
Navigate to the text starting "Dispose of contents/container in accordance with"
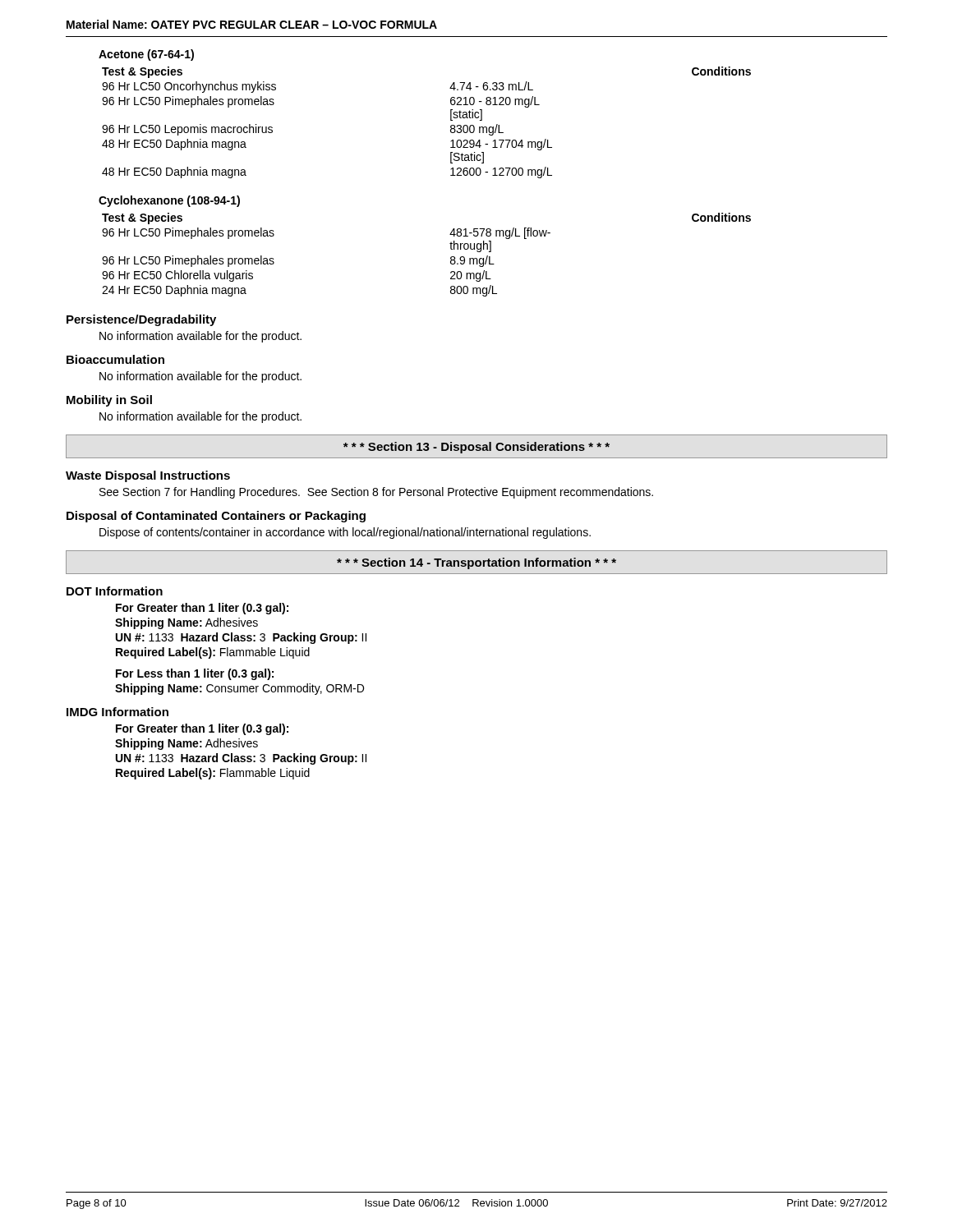(x=345, y=532)
